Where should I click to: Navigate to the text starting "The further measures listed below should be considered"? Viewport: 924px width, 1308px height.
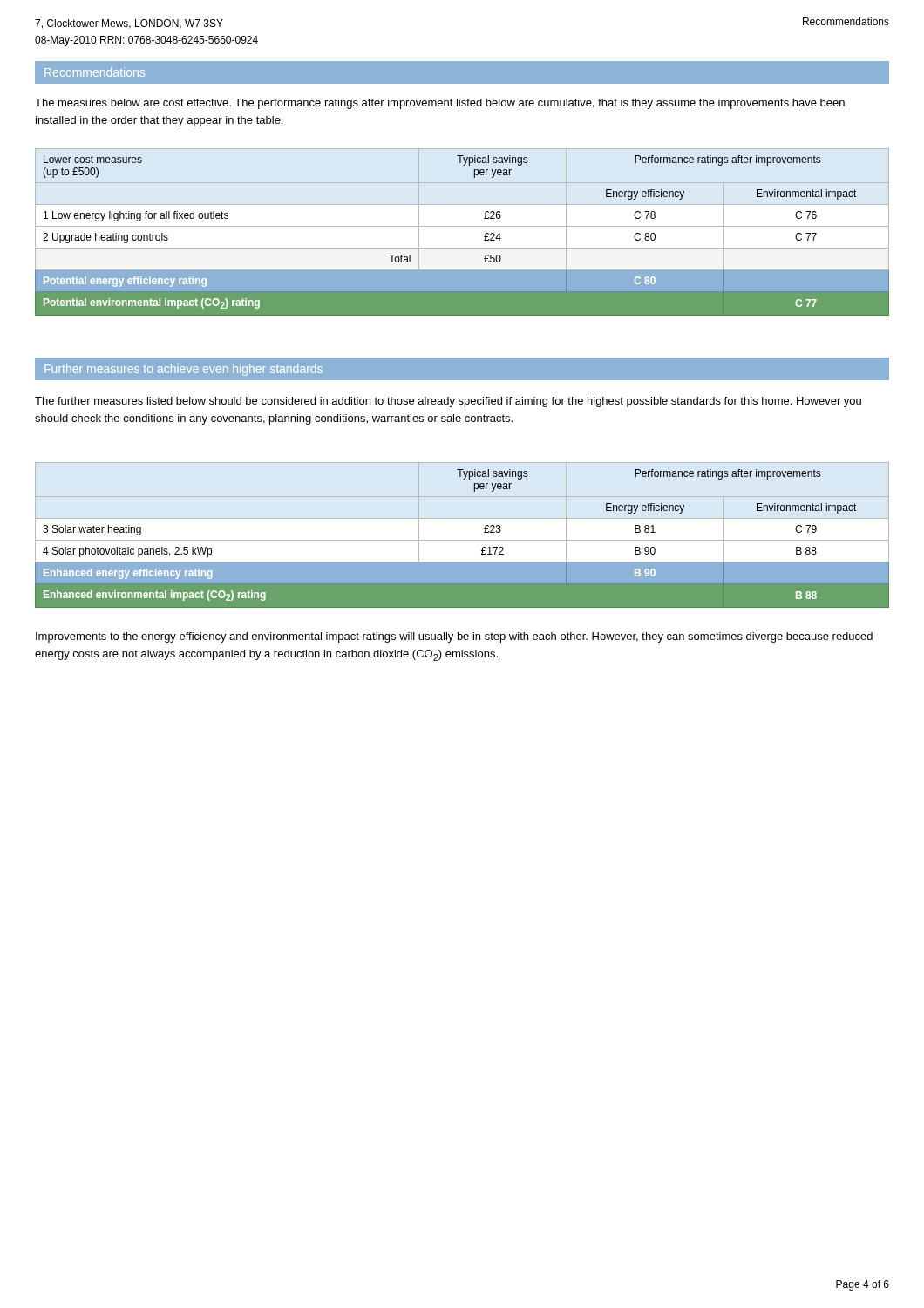tap(448, 409)
